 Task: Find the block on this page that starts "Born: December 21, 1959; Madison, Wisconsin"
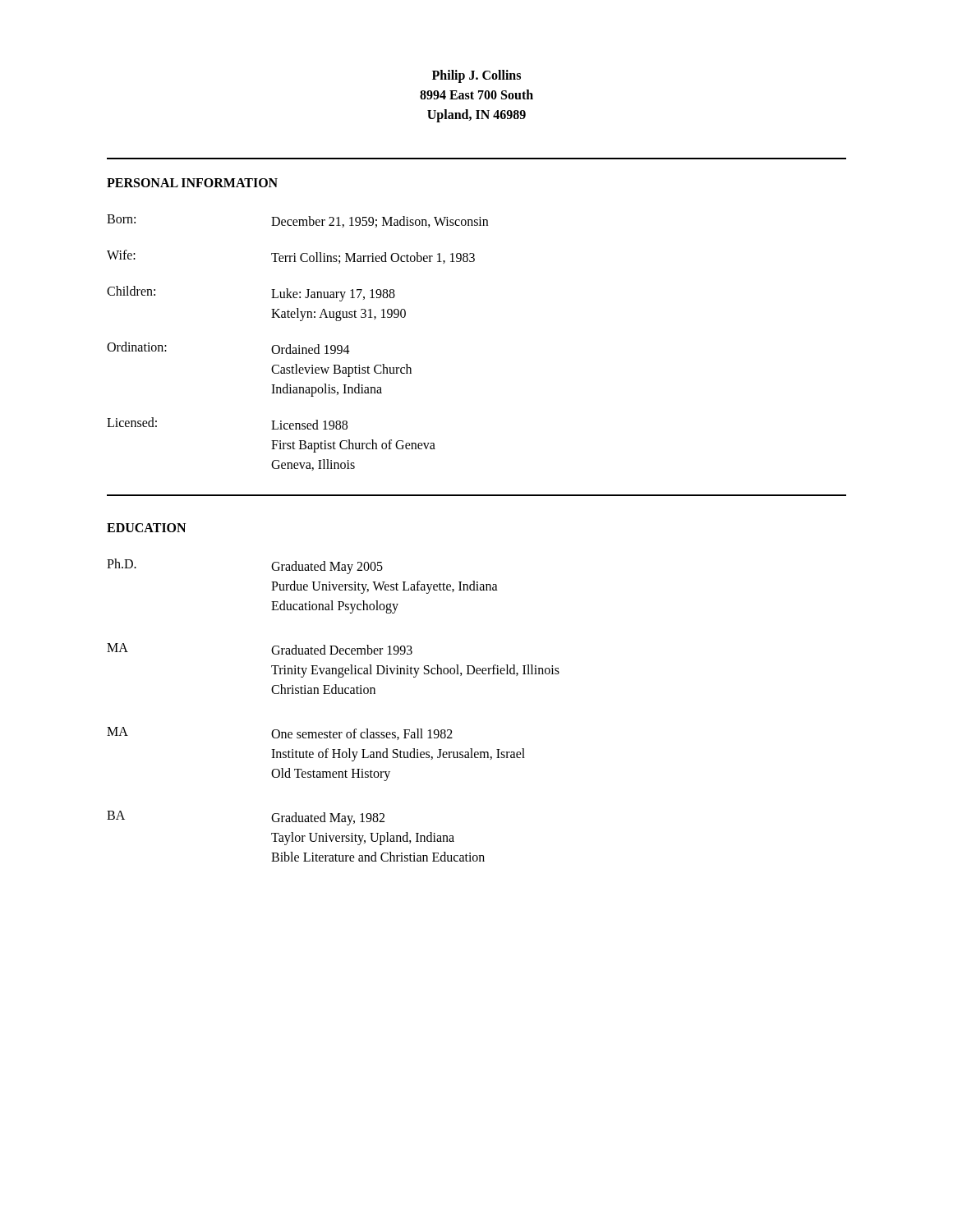[x=297, y=221]
